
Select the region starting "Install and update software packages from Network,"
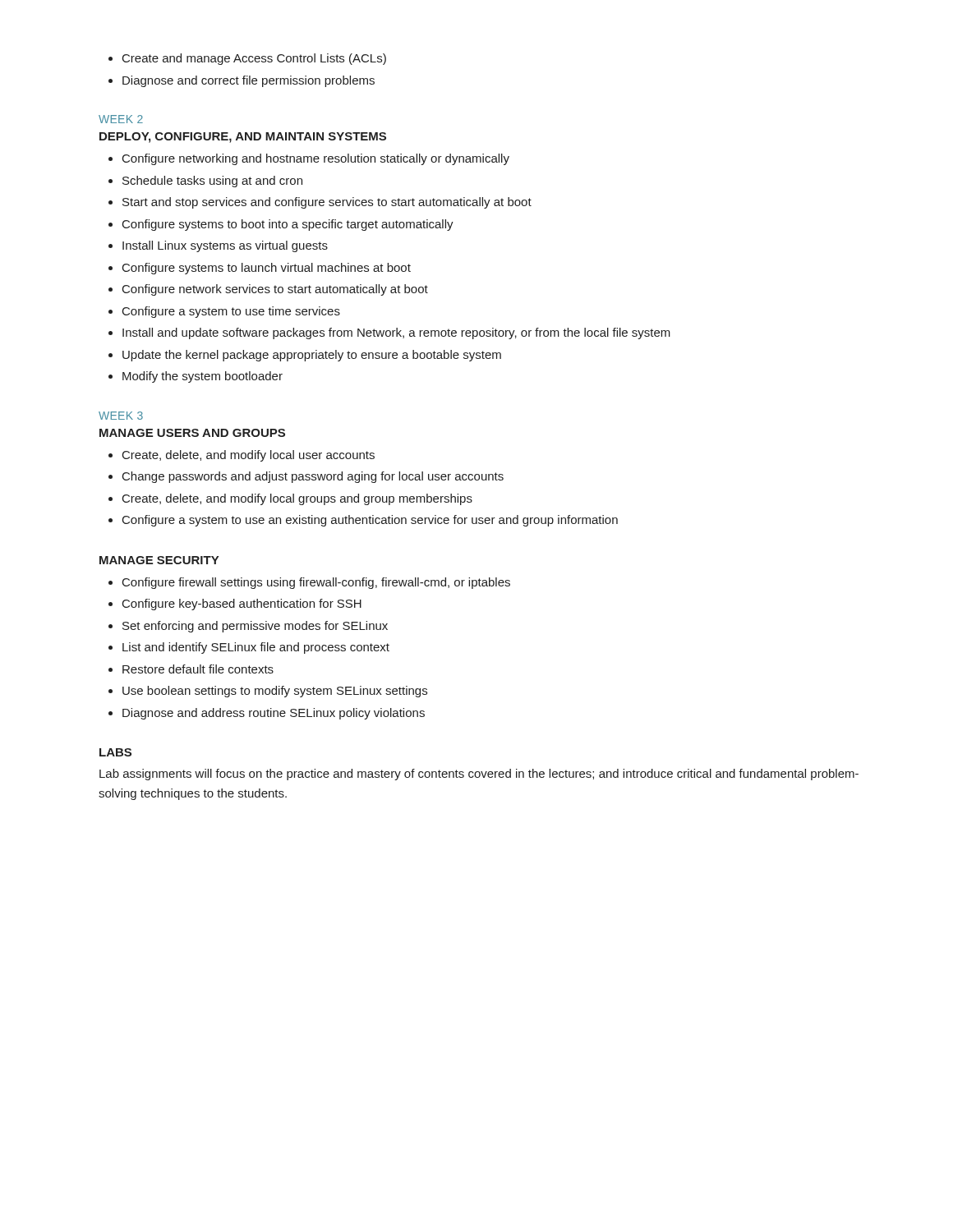[496, 333]
